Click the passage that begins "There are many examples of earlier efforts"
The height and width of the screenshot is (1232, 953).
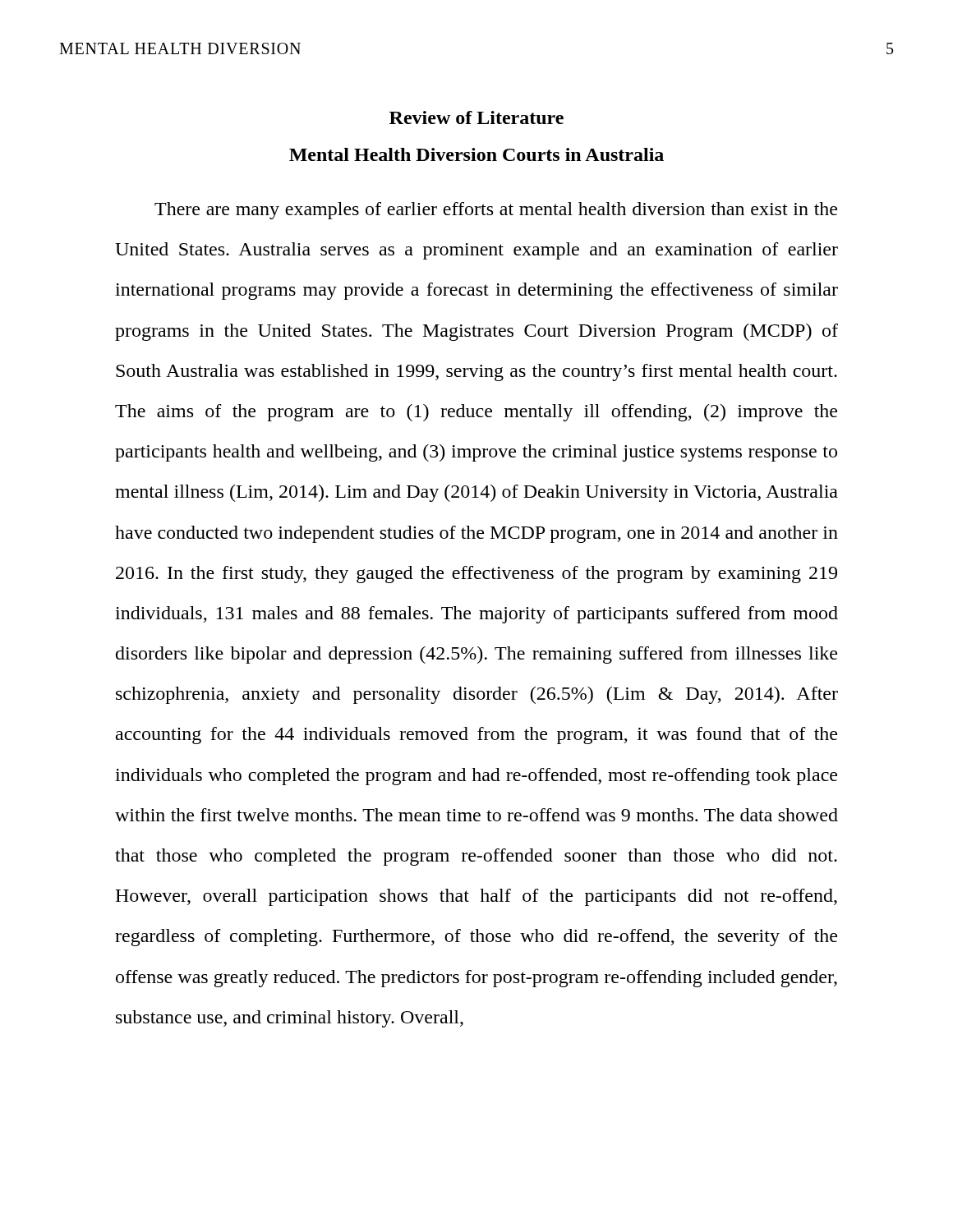click(476, 613)
